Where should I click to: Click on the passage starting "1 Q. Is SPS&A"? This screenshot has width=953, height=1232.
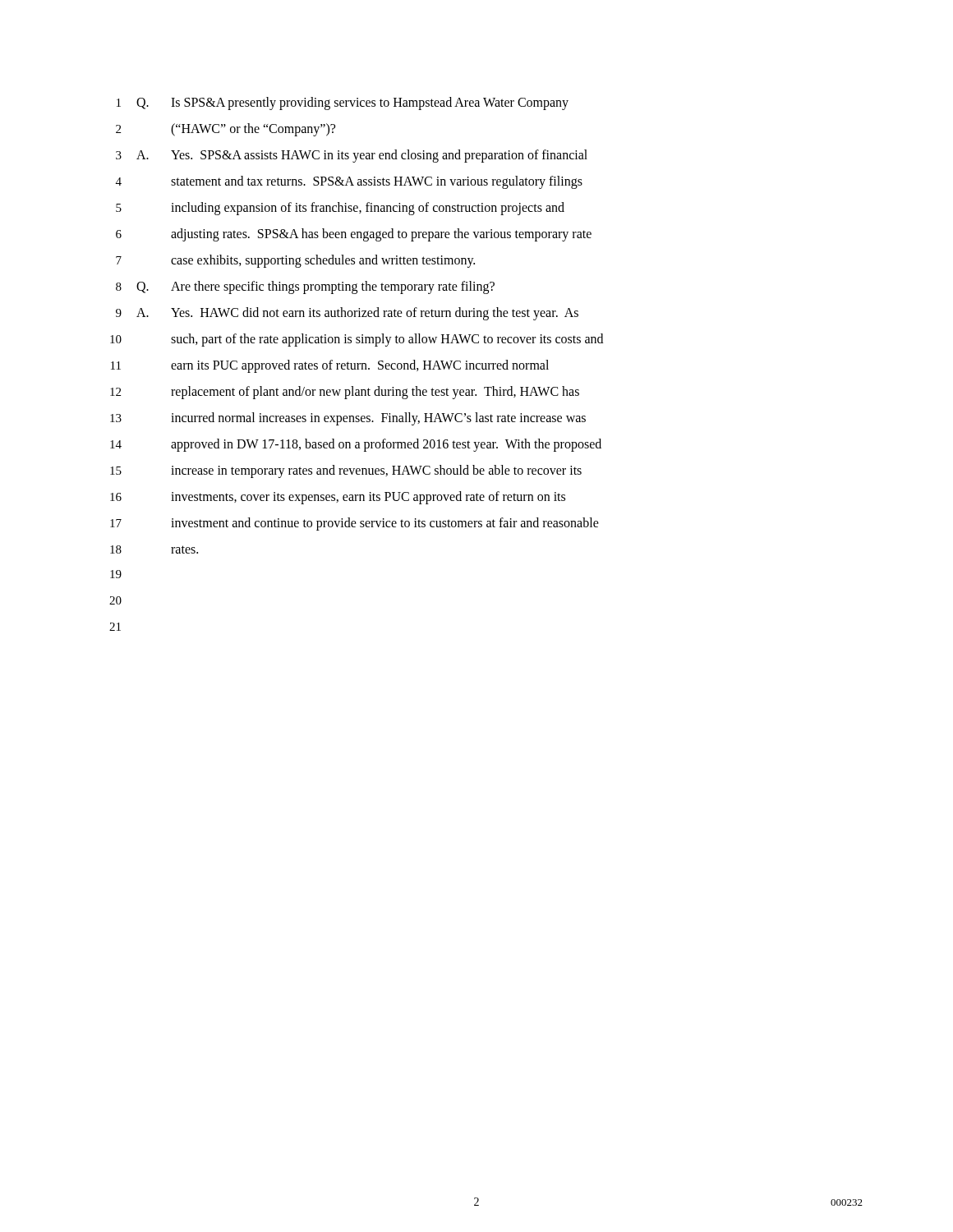tap(476, 103)
